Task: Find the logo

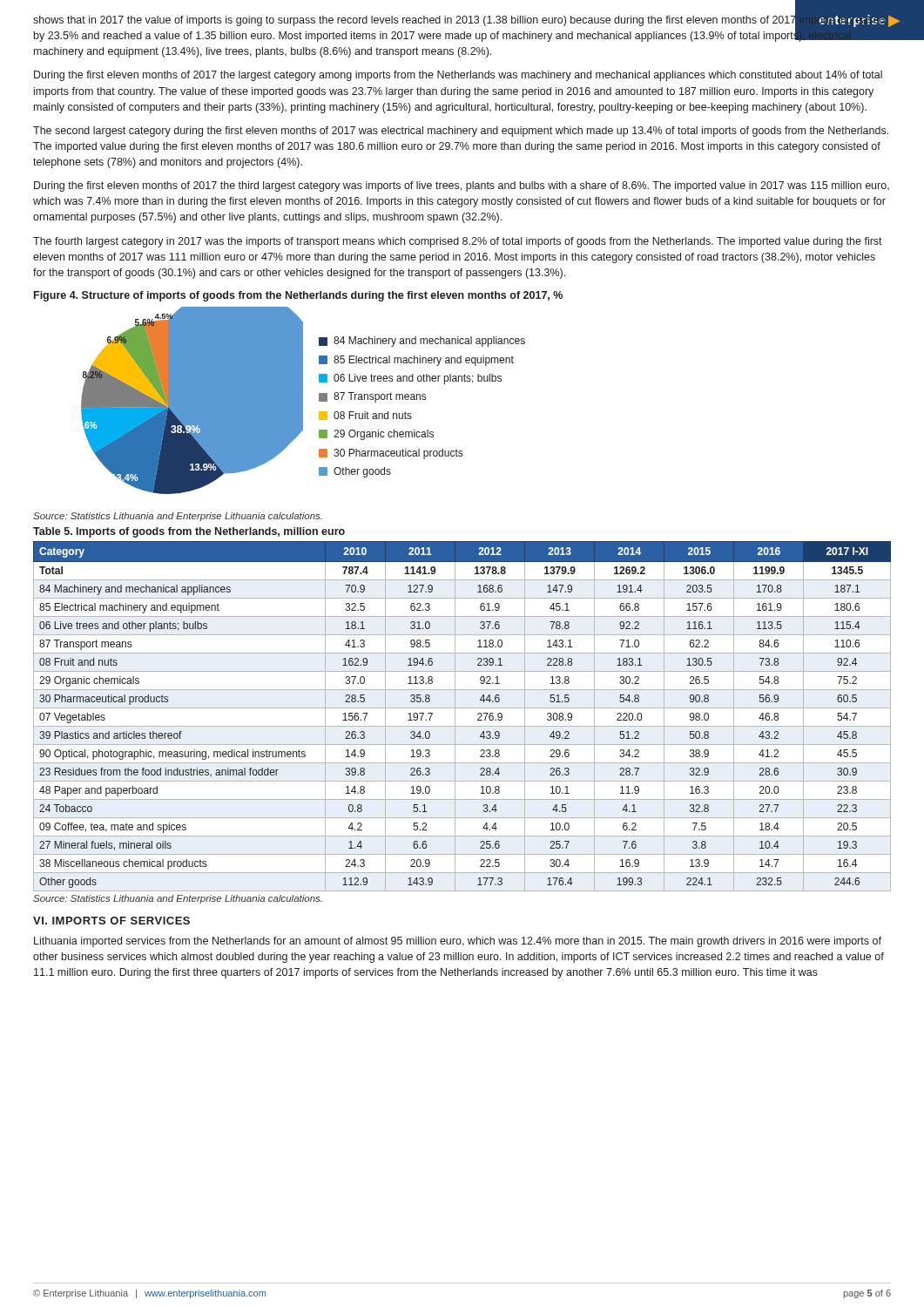Action: [x=860, y=20]
